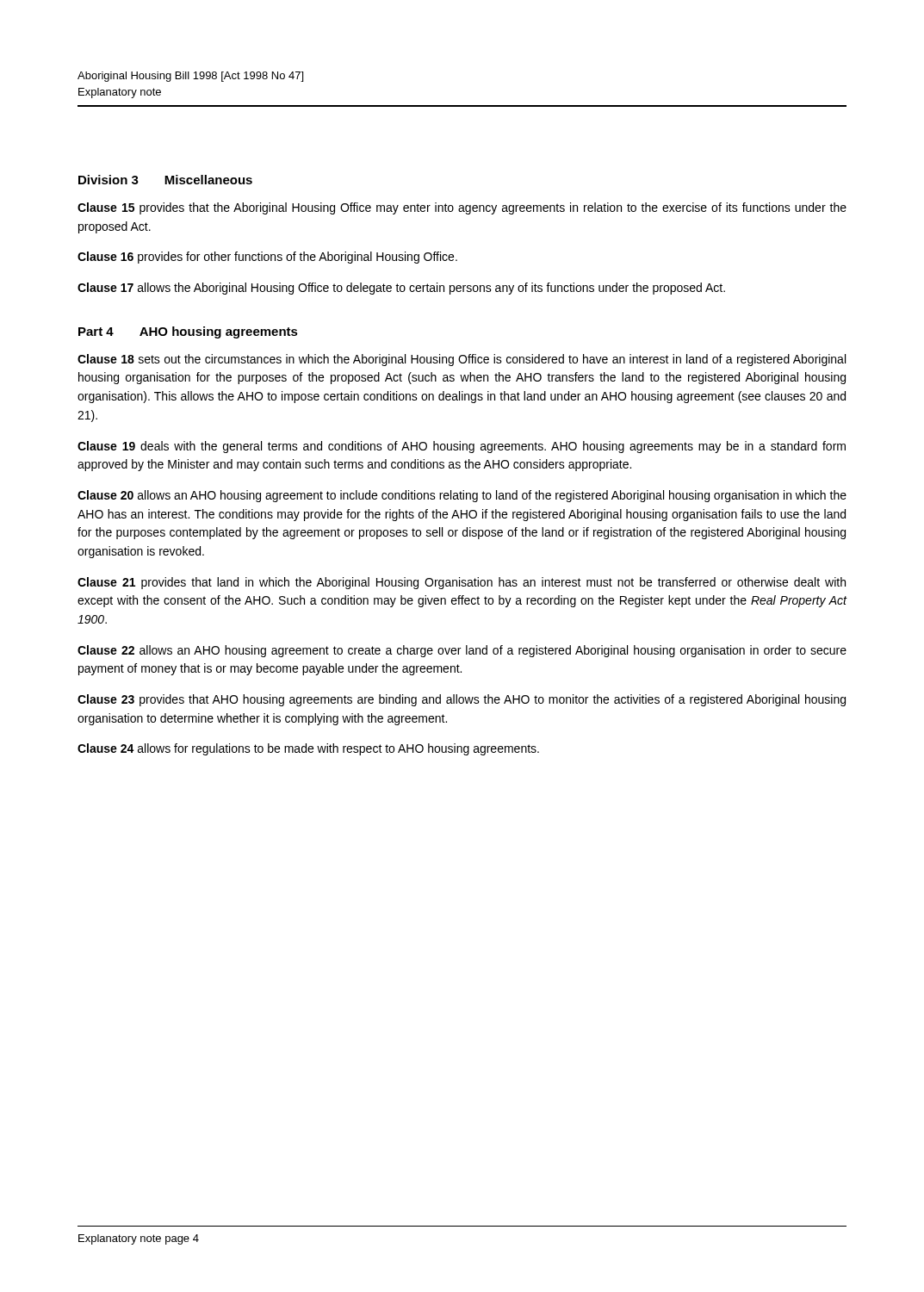This screenshot has height=1292, width=924.
Task: Select the text starting "Division 3Miscellaneous"
Action: pos(165,180)
